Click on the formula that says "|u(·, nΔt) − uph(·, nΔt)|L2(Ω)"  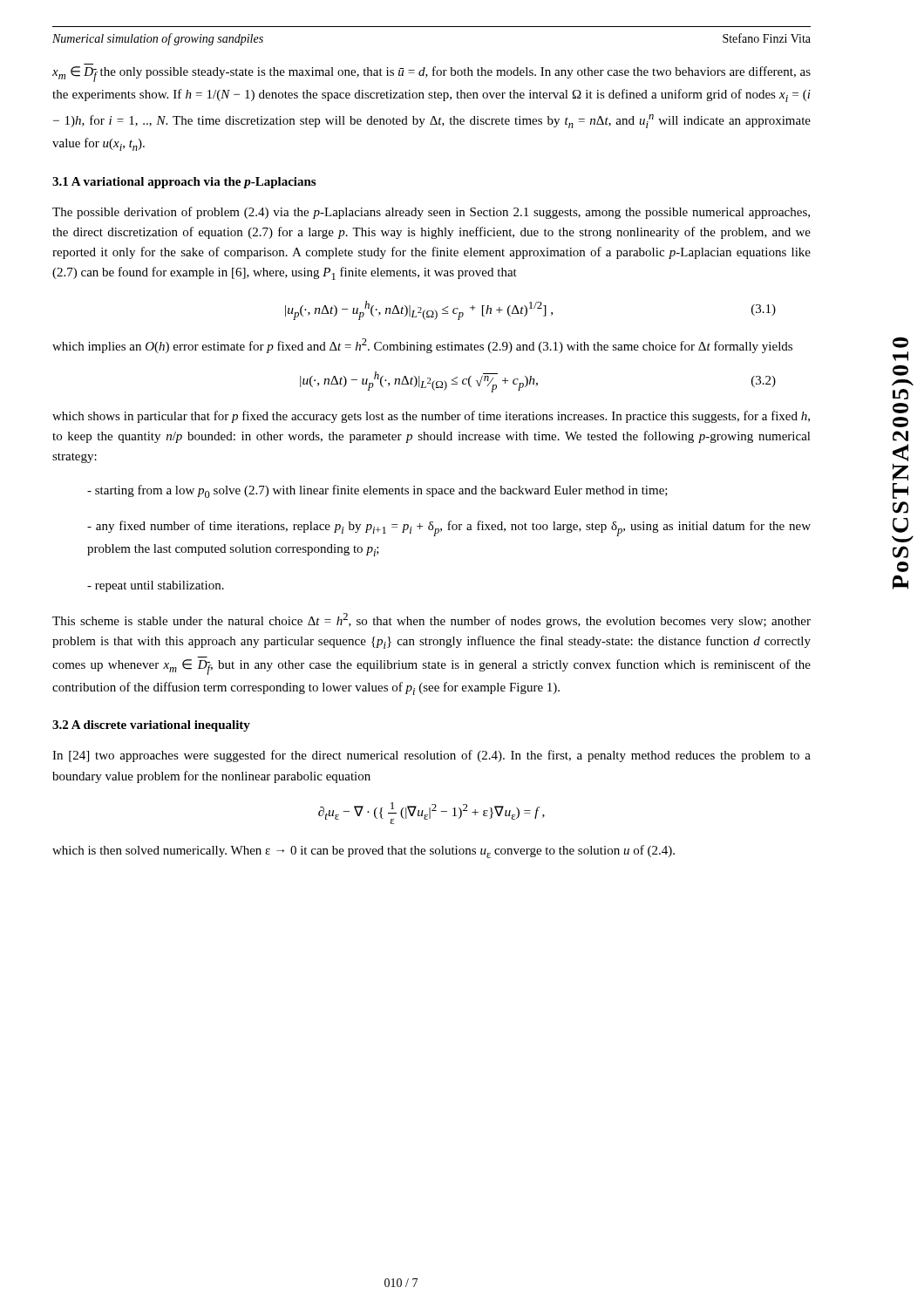431,381
